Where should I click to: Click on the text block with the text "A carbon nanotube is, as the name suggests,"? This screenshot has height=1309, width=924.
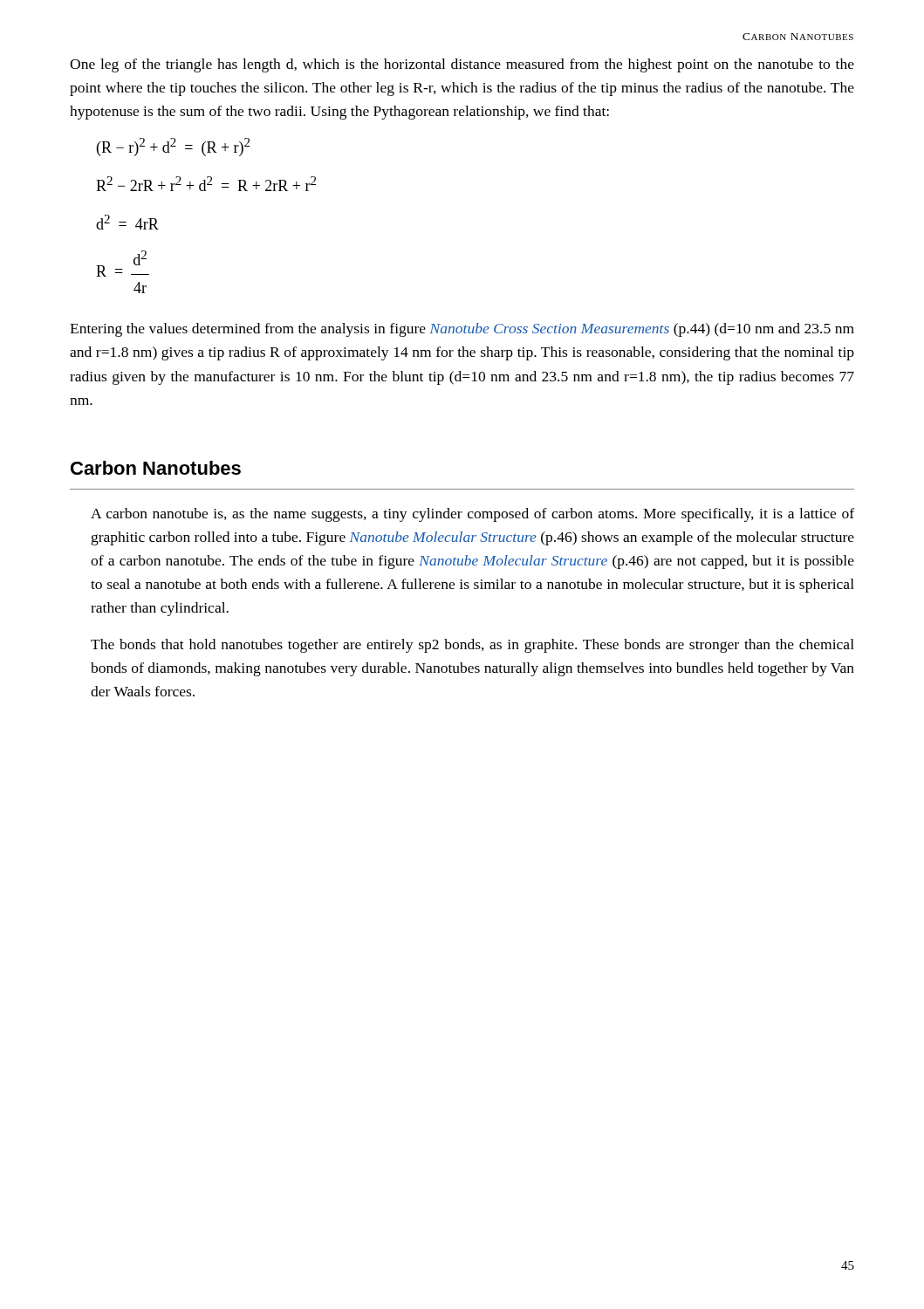pos(472,560)
